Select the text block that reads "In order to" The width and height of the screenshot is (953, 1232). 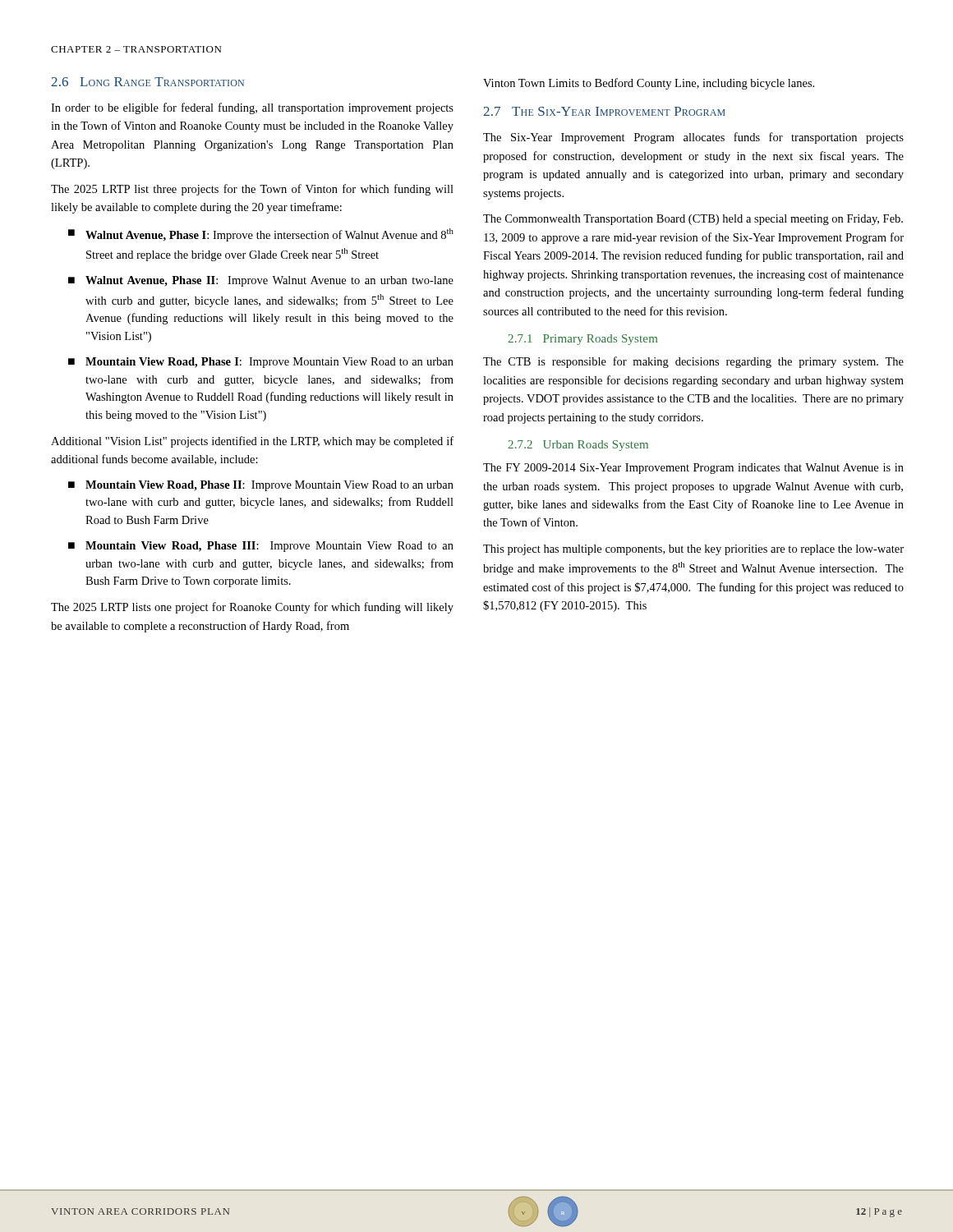coord(252,135)
